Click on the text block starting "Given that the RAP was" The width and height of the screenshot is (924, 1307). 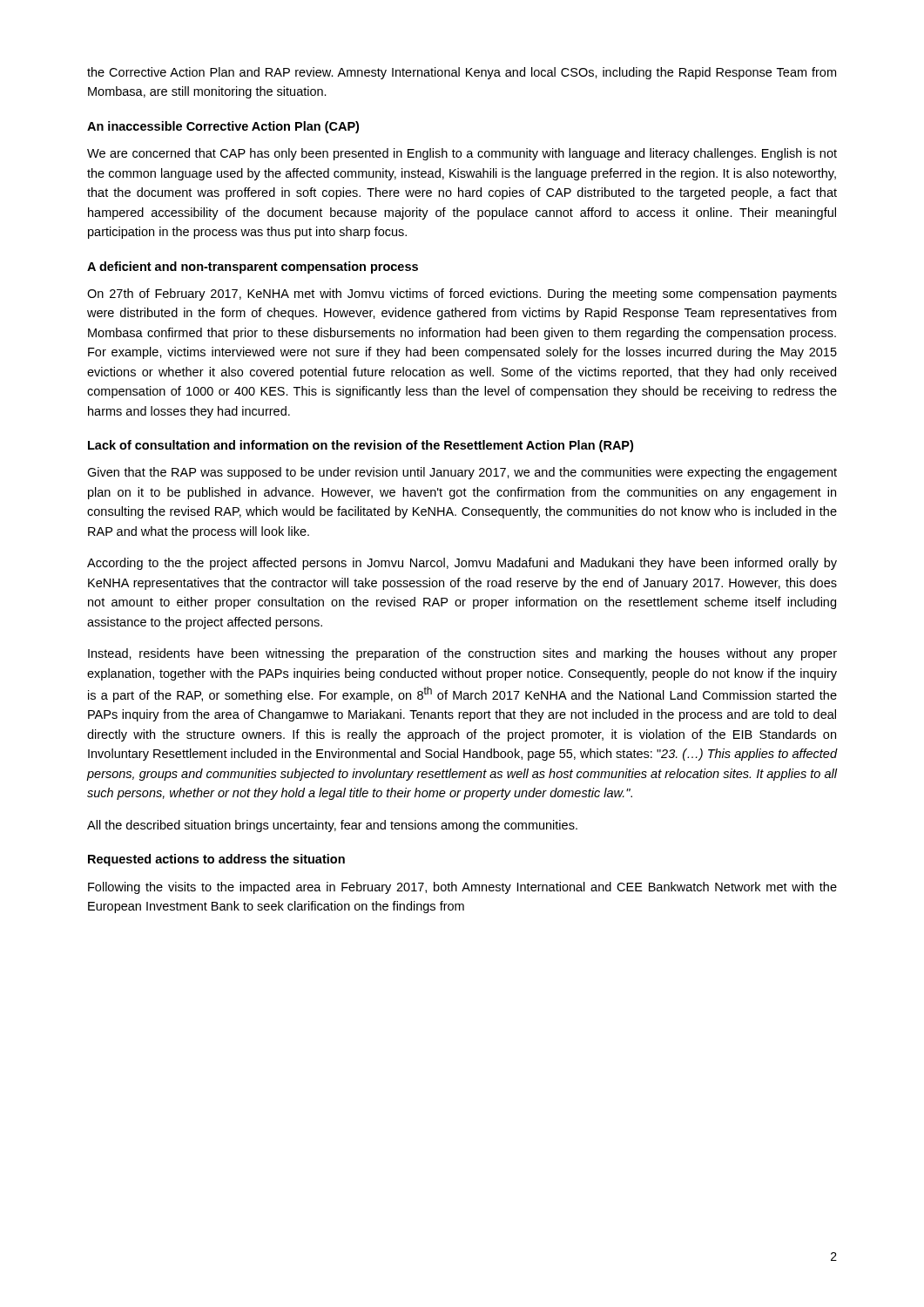(462, 502)
